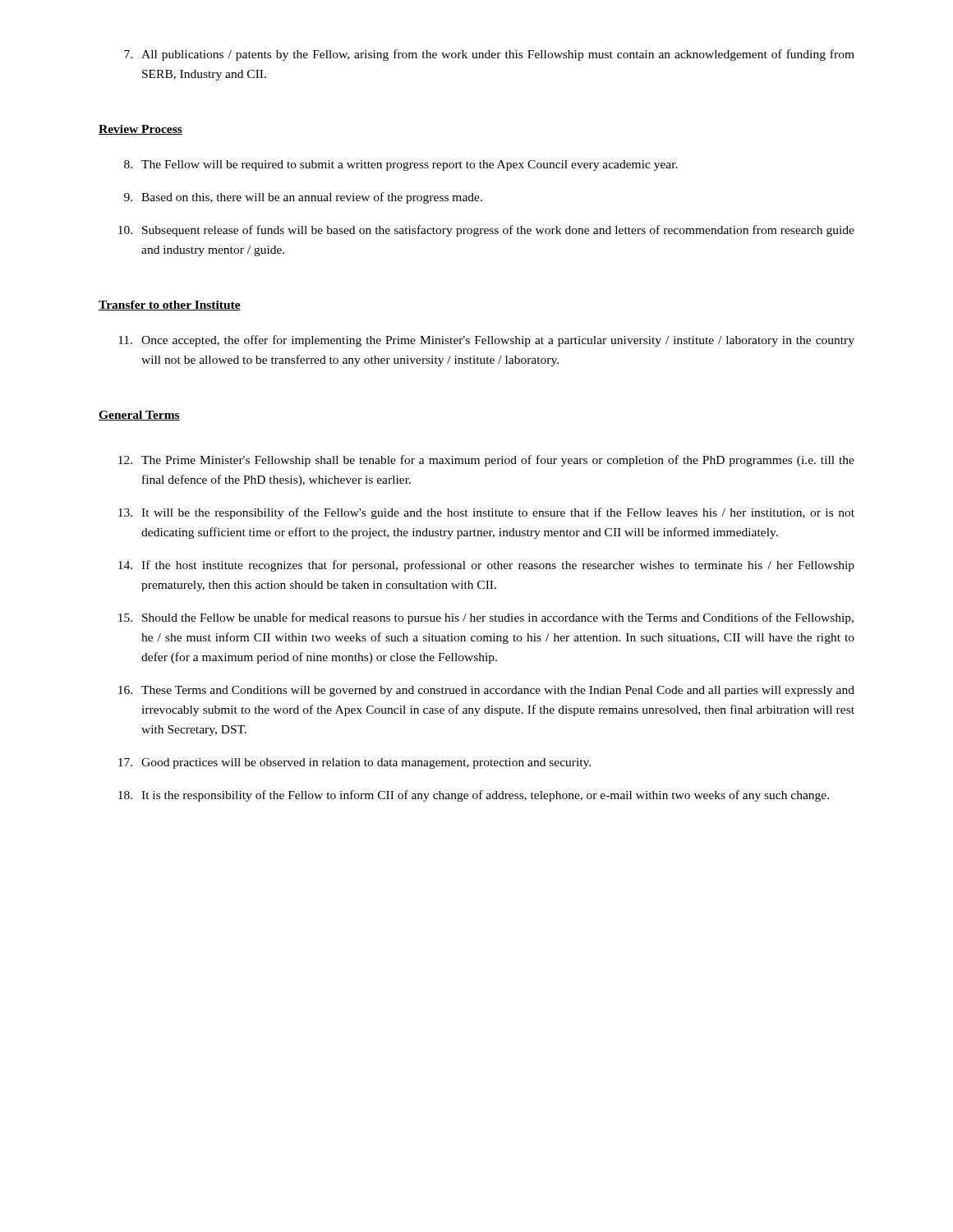The width and height of the screenshot is (953, 1232).
Task: Locate the section header containing "Review Process"
Action: point(140,129)
